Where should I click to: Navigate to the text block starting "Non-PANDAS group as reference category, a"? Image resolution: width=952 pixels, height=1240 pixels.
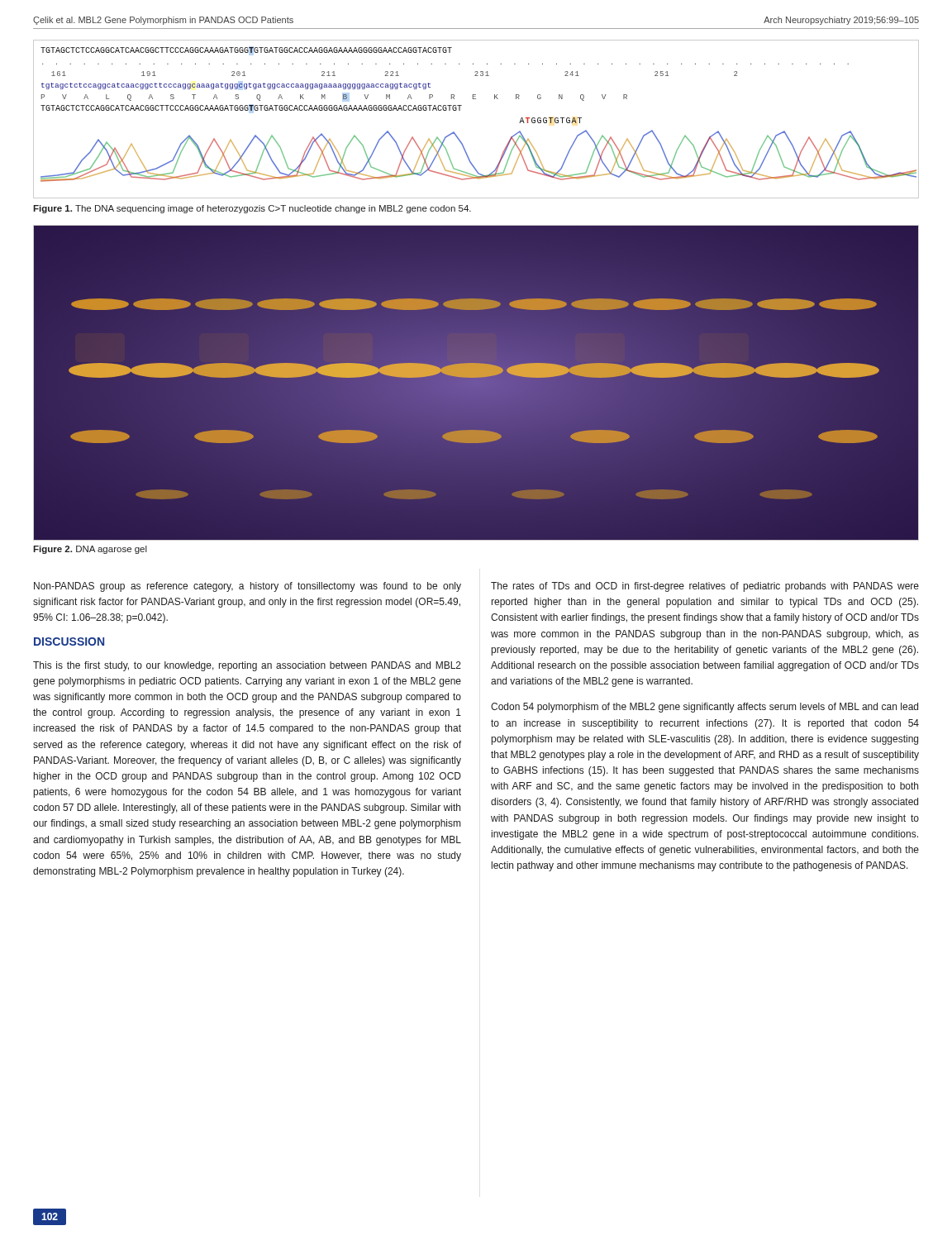pos(247,602)
